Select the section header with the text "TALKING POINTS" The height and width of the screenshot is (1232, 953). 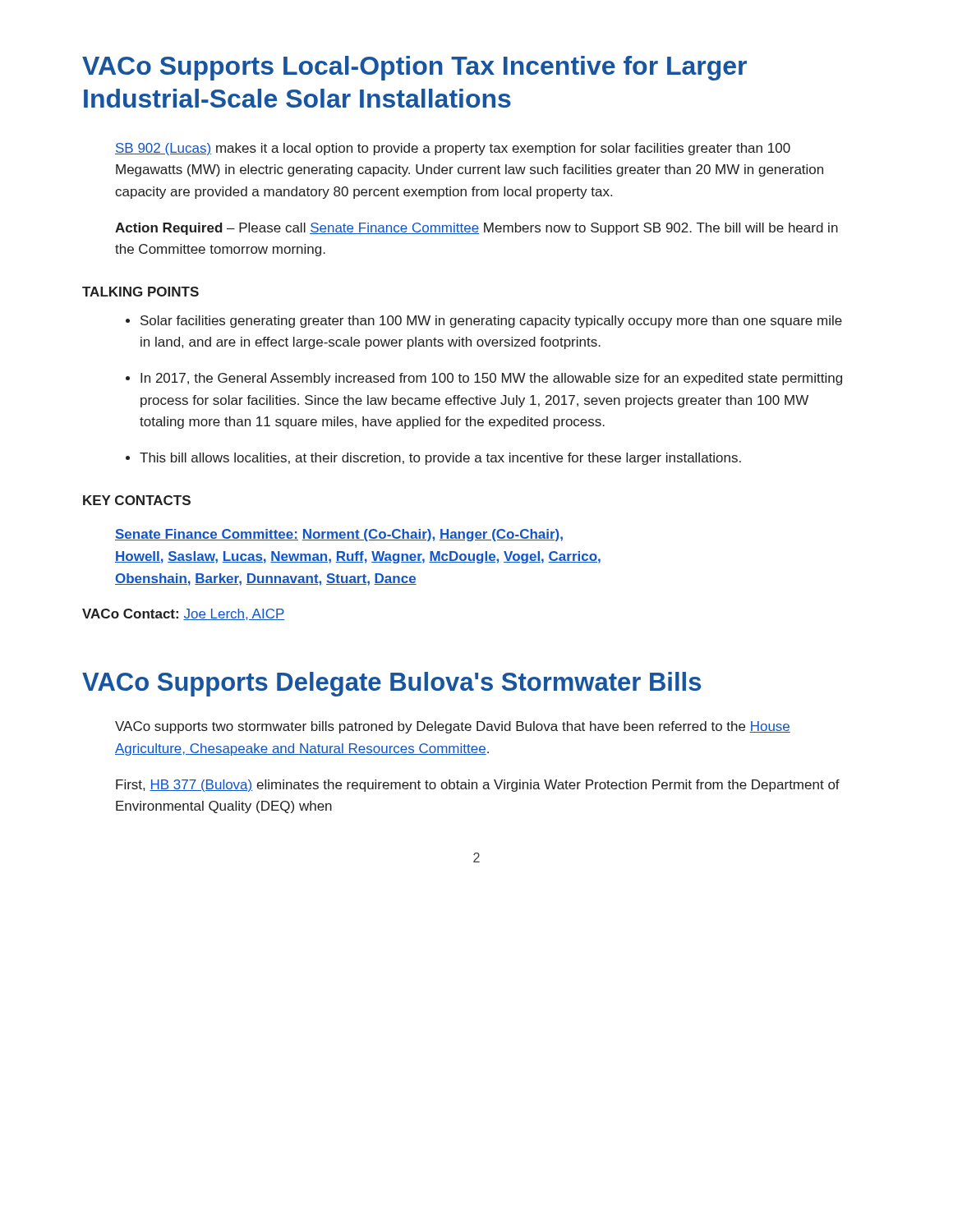pos(140,292)
